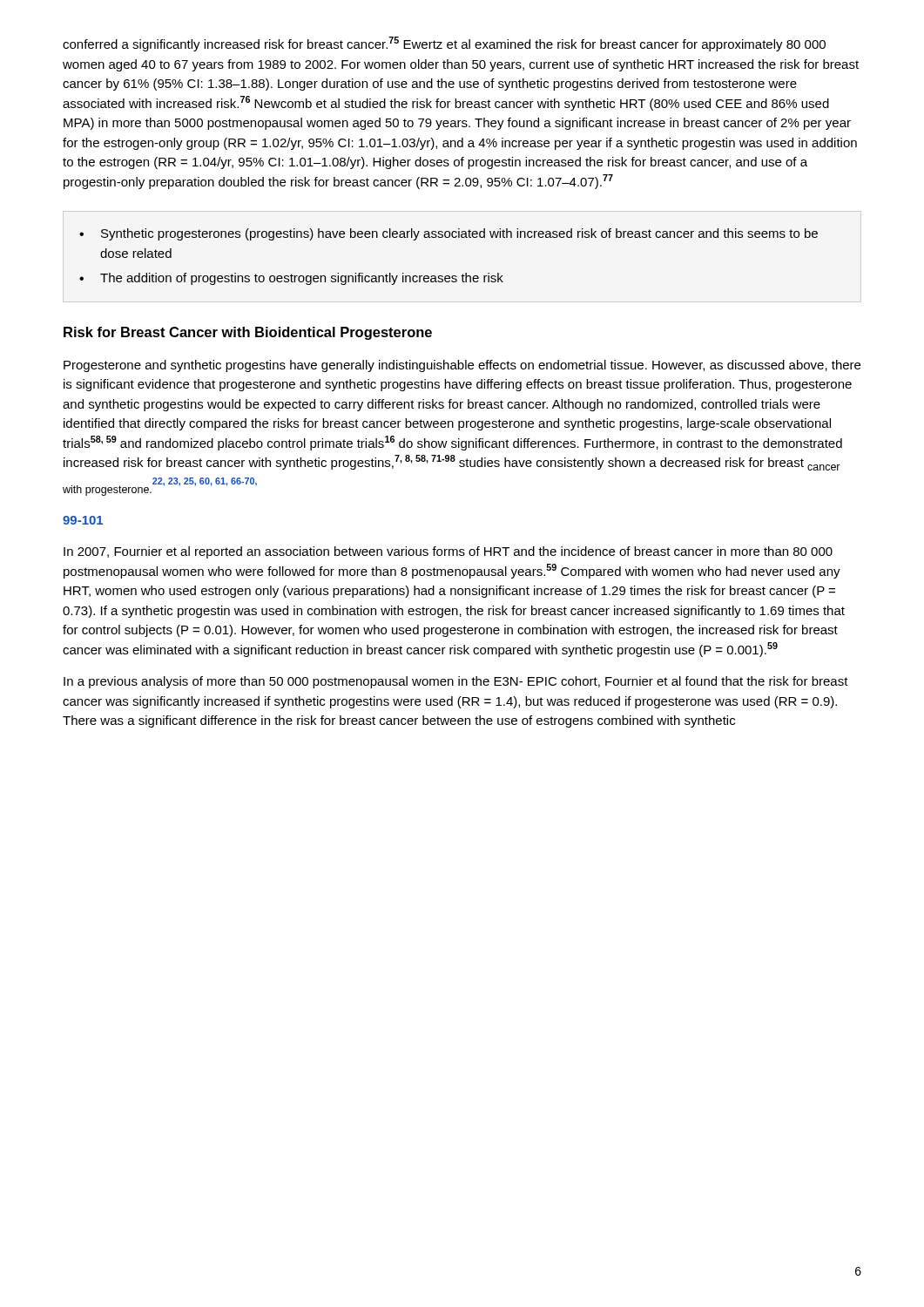
Task: Select the passage starting "Risk for Breast Cancer with Bioidentical Progesterone"
Action: tap(248, 332)
